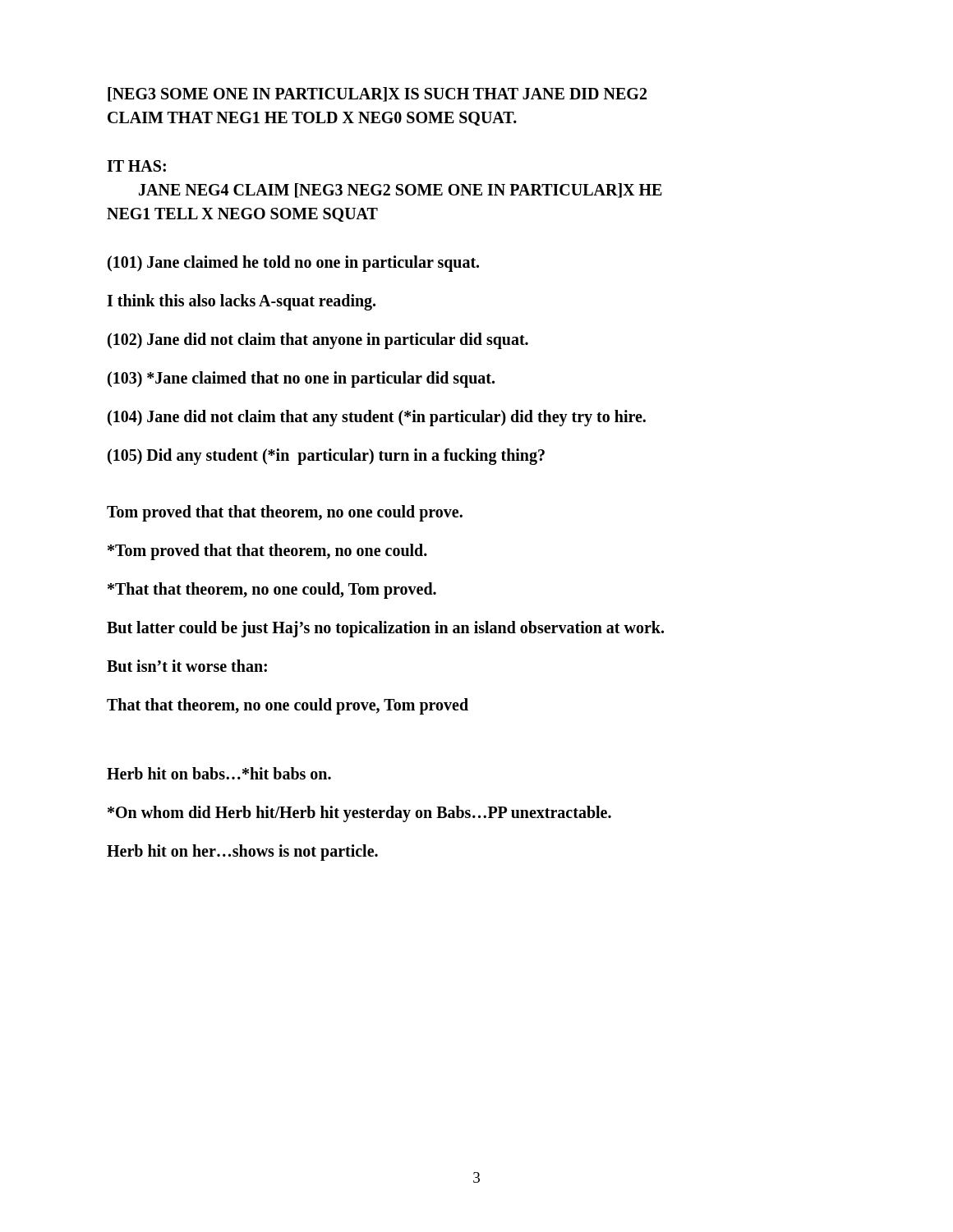Find the text block that reads "That that theorem, no one could, Tom"

pyautogui.click(x=272, y=591)
